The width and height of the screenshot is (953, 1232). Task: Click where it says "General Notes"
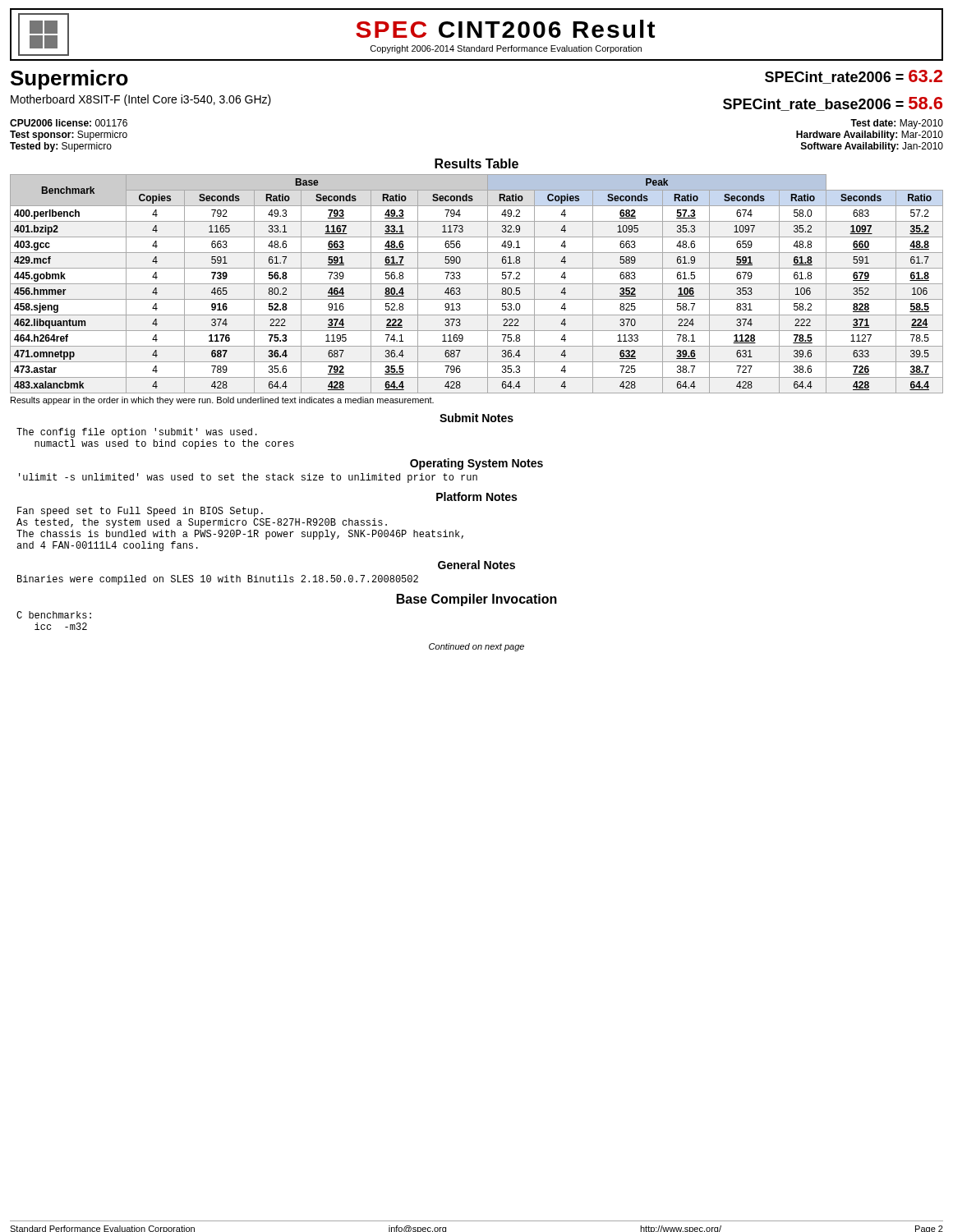pos(476,565)
